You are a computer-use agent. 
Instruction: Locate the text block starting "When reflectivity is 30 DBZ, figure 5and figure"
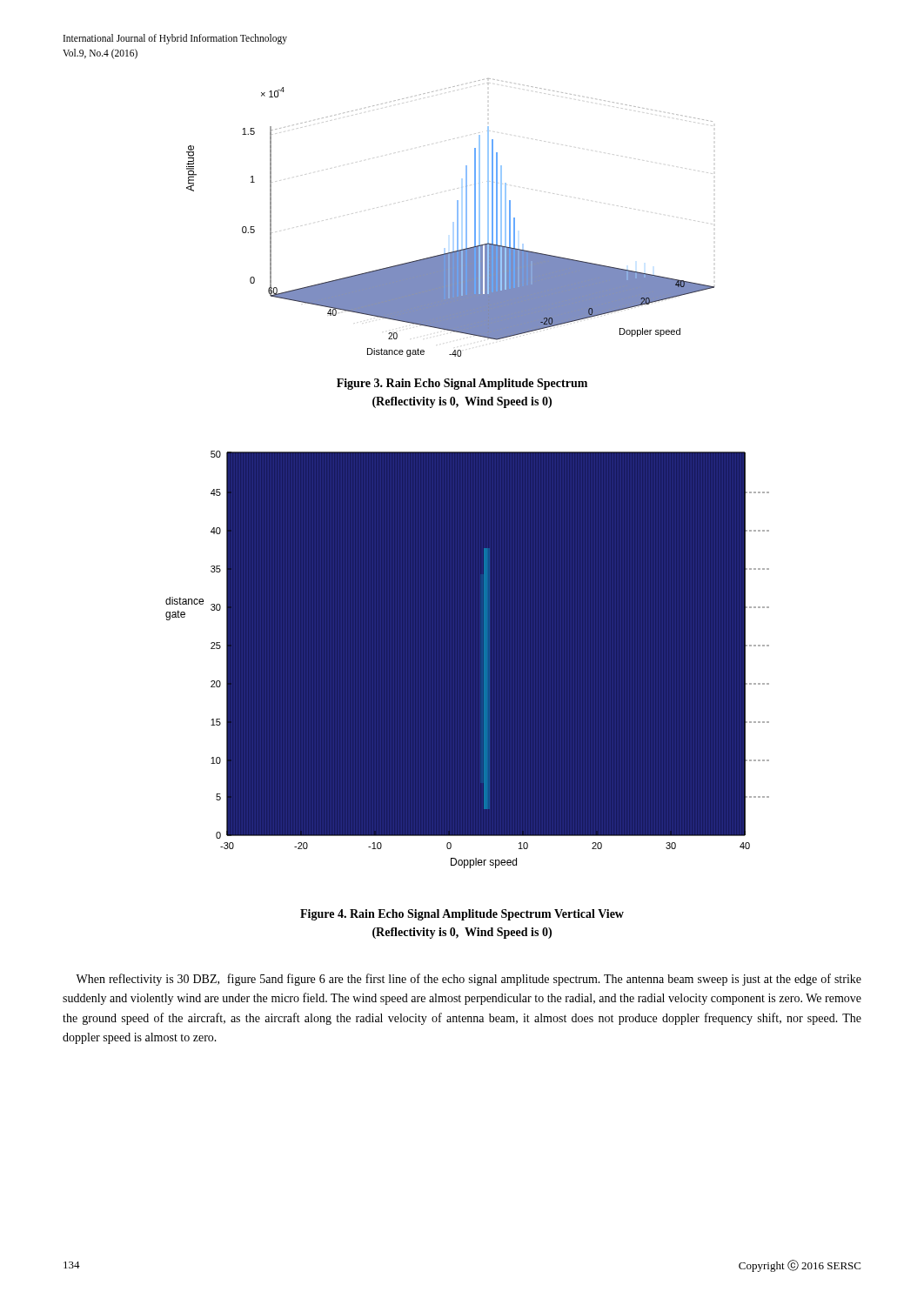click(x=462, y=1008)
